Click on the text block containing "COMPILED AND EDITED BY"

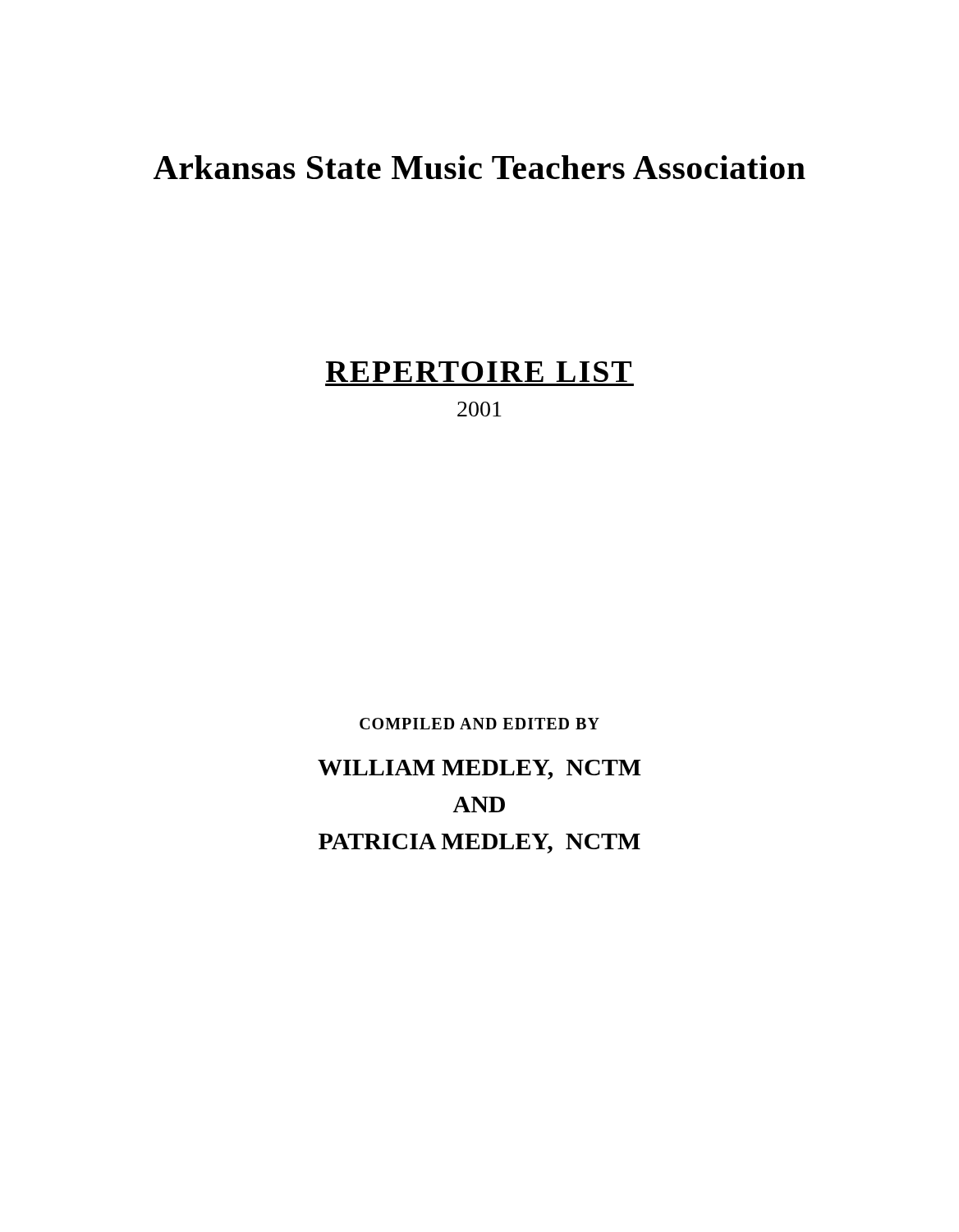480,787
